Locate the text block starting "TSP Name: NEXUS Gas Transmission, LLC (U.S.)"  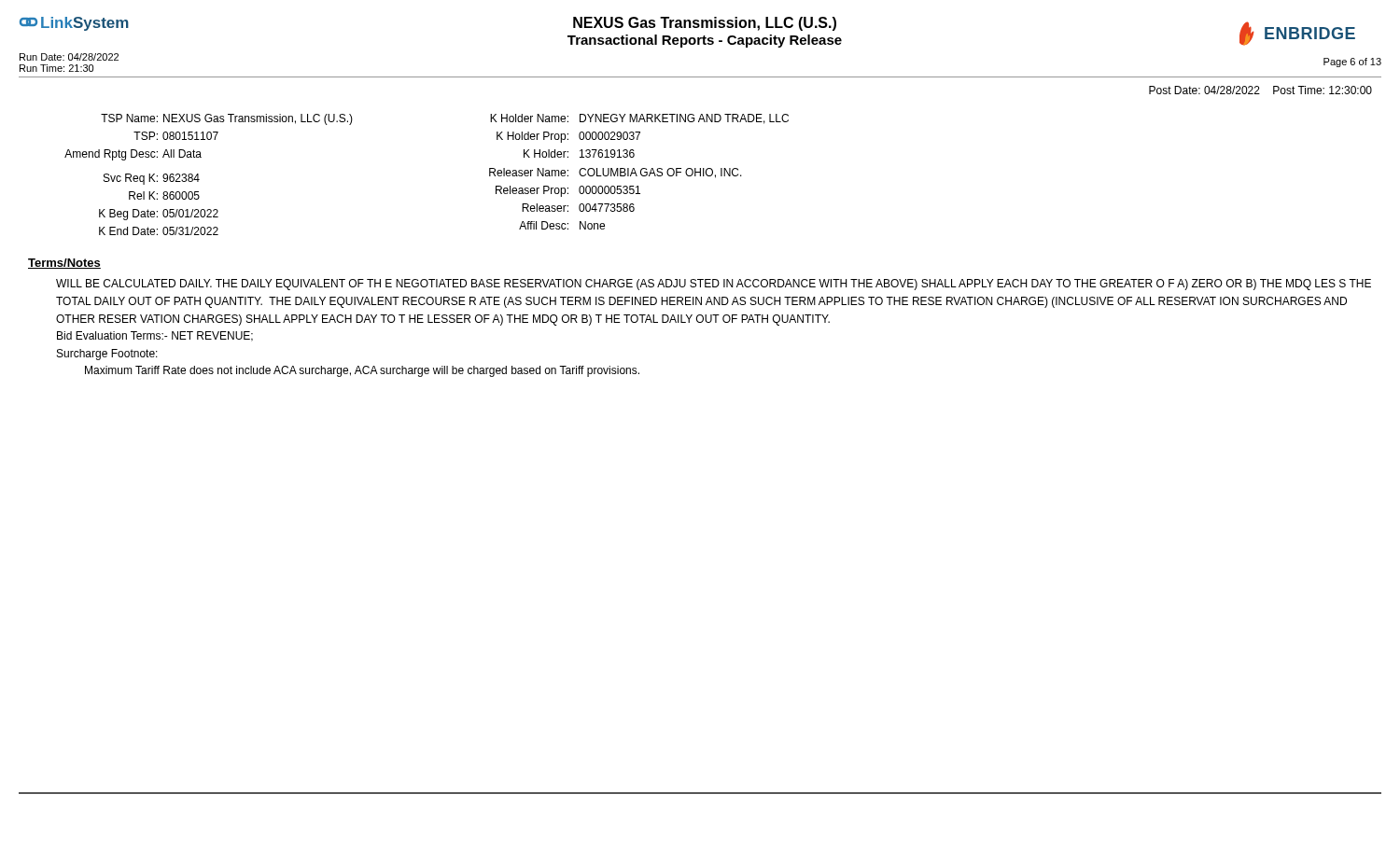[x=205, y=176]
